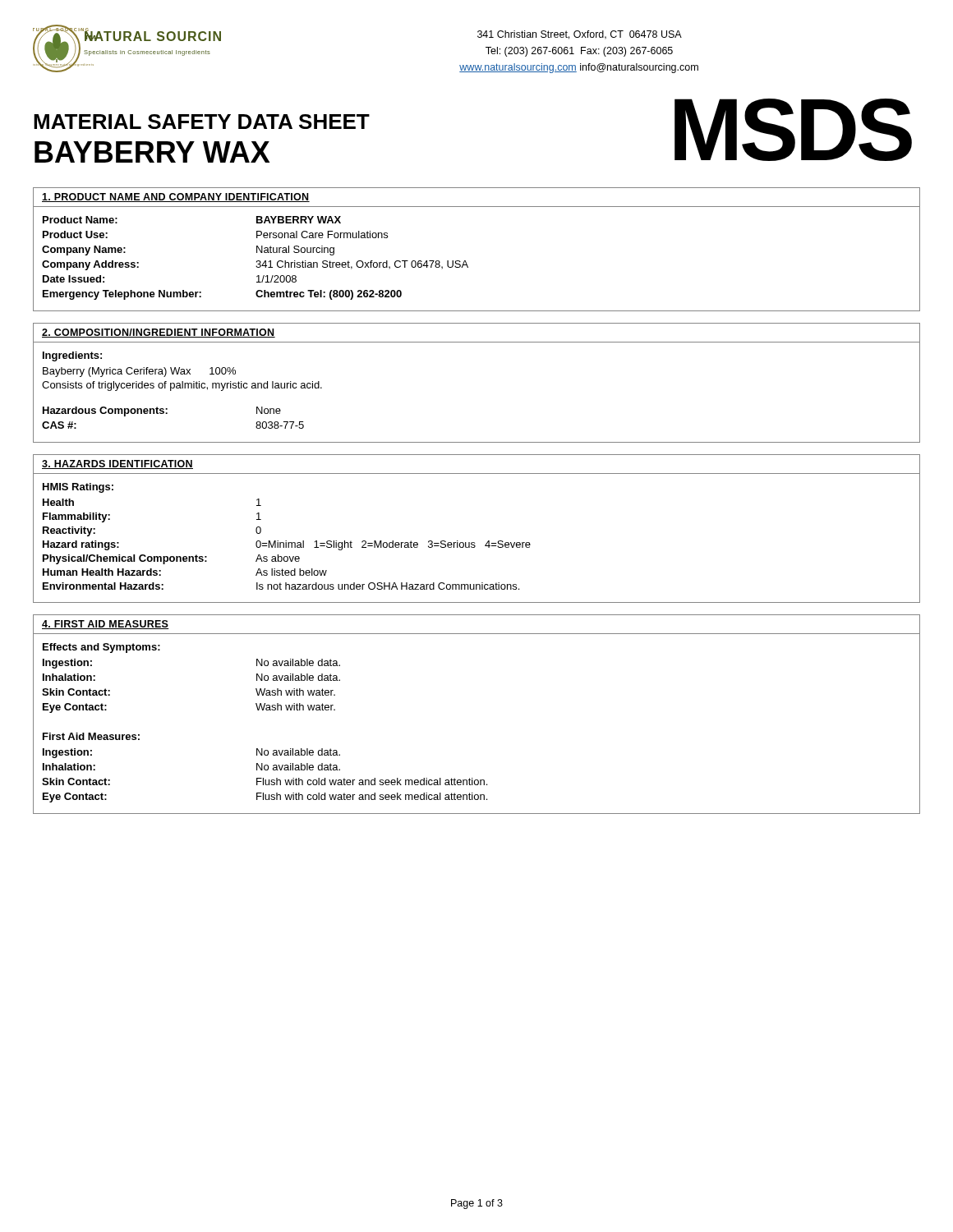Click a table
This screenshot has width=953, height=1232.
point(476,259)
